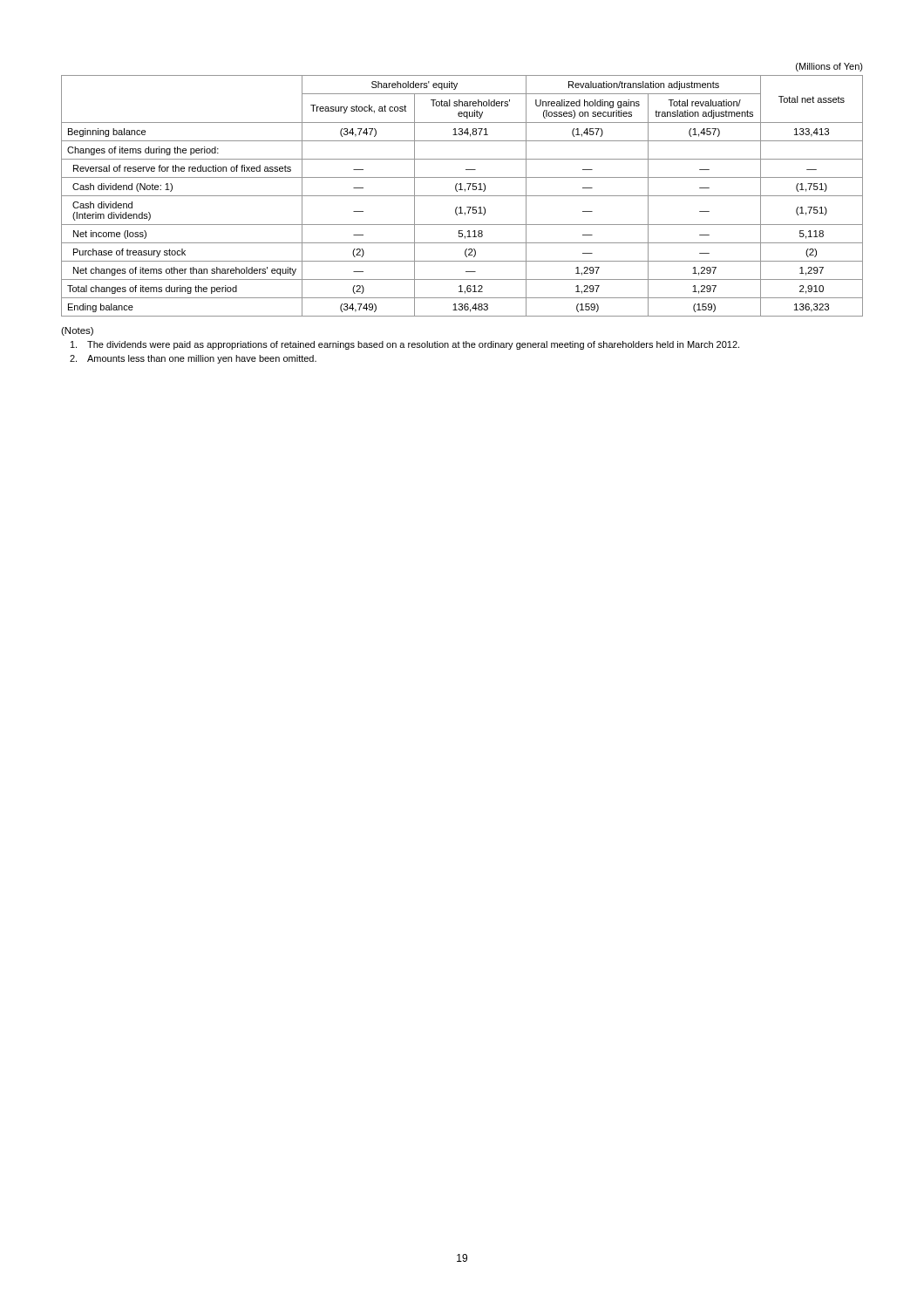
Task: Click on the table containing "Net changes of"
Action: pos(462,189)
